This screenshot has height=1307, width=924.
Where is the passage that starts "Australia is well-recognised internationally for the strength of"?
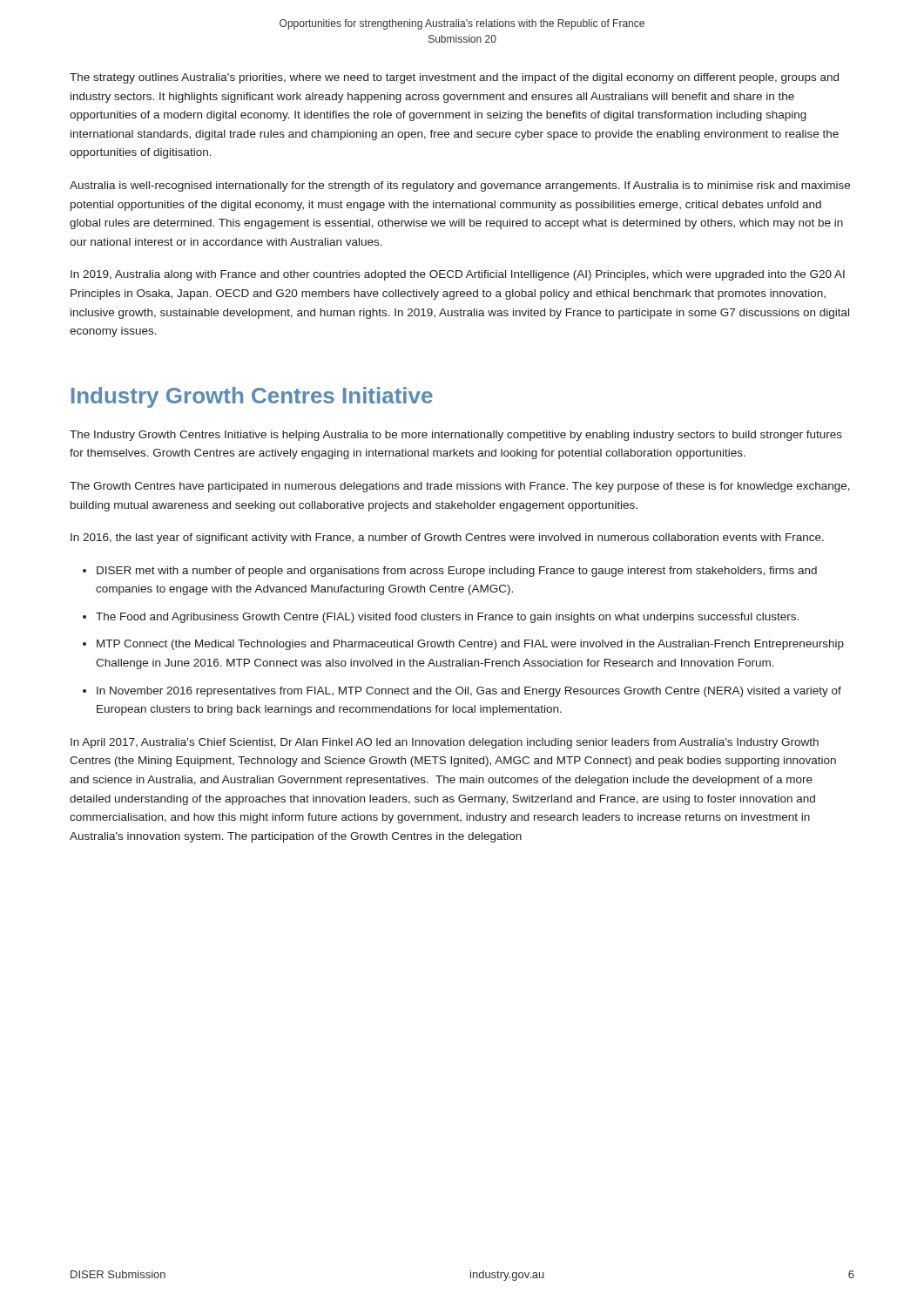pos(460,213)
